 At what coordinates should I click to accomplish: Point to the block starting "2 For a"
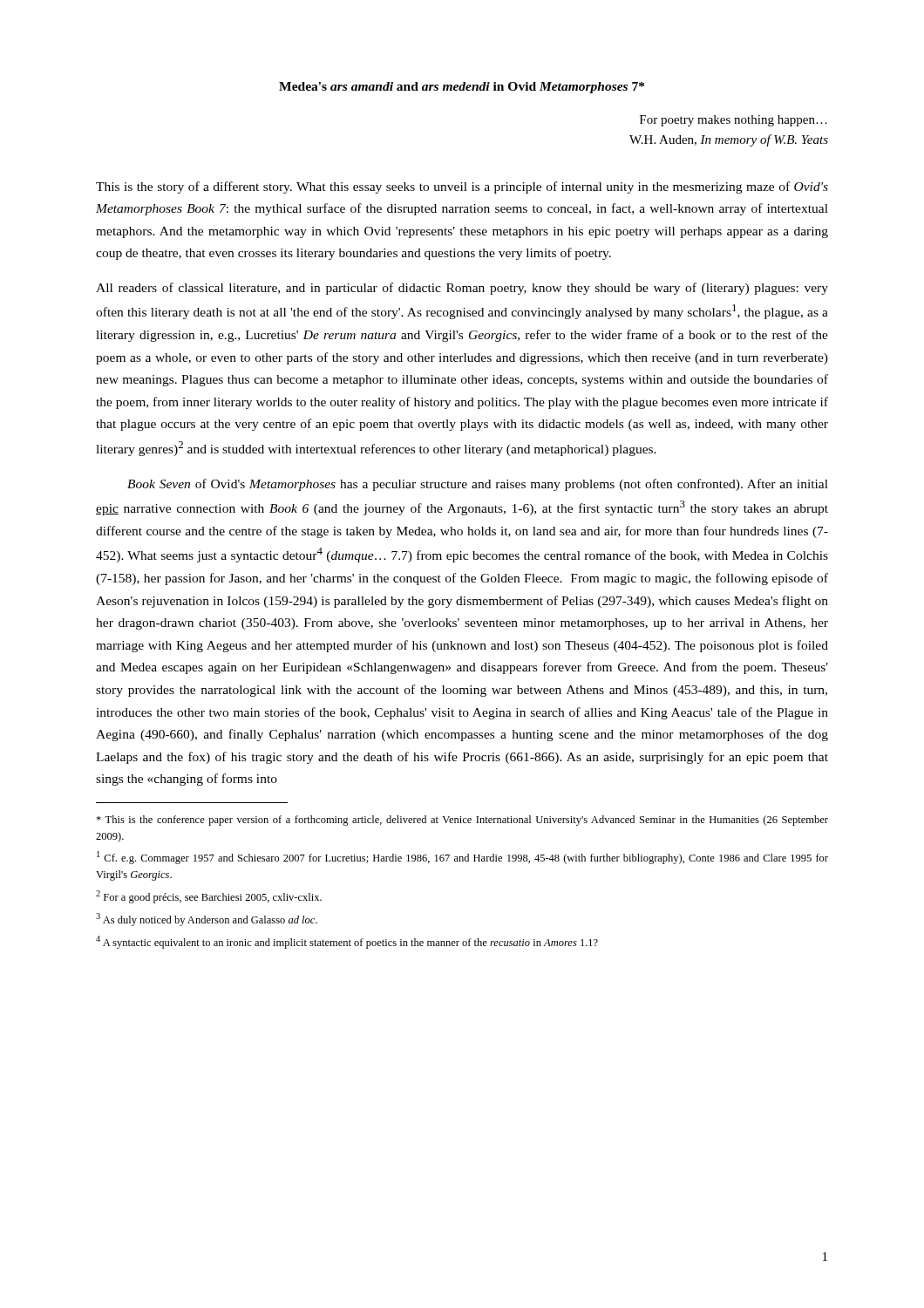click(209, 896)
